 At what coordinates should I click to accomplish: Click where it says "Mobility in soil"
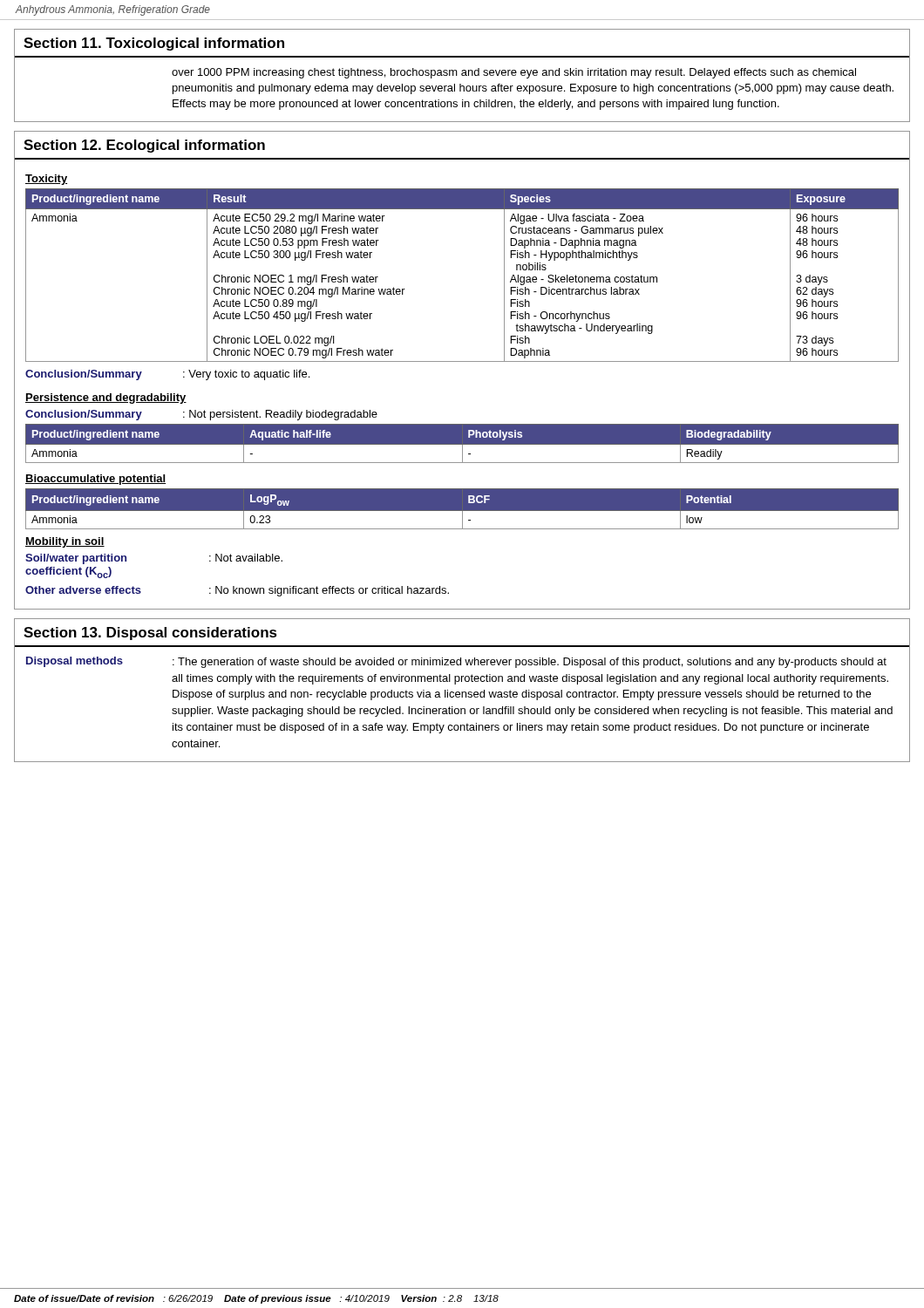pyautogui.click(x=65, y=542)
